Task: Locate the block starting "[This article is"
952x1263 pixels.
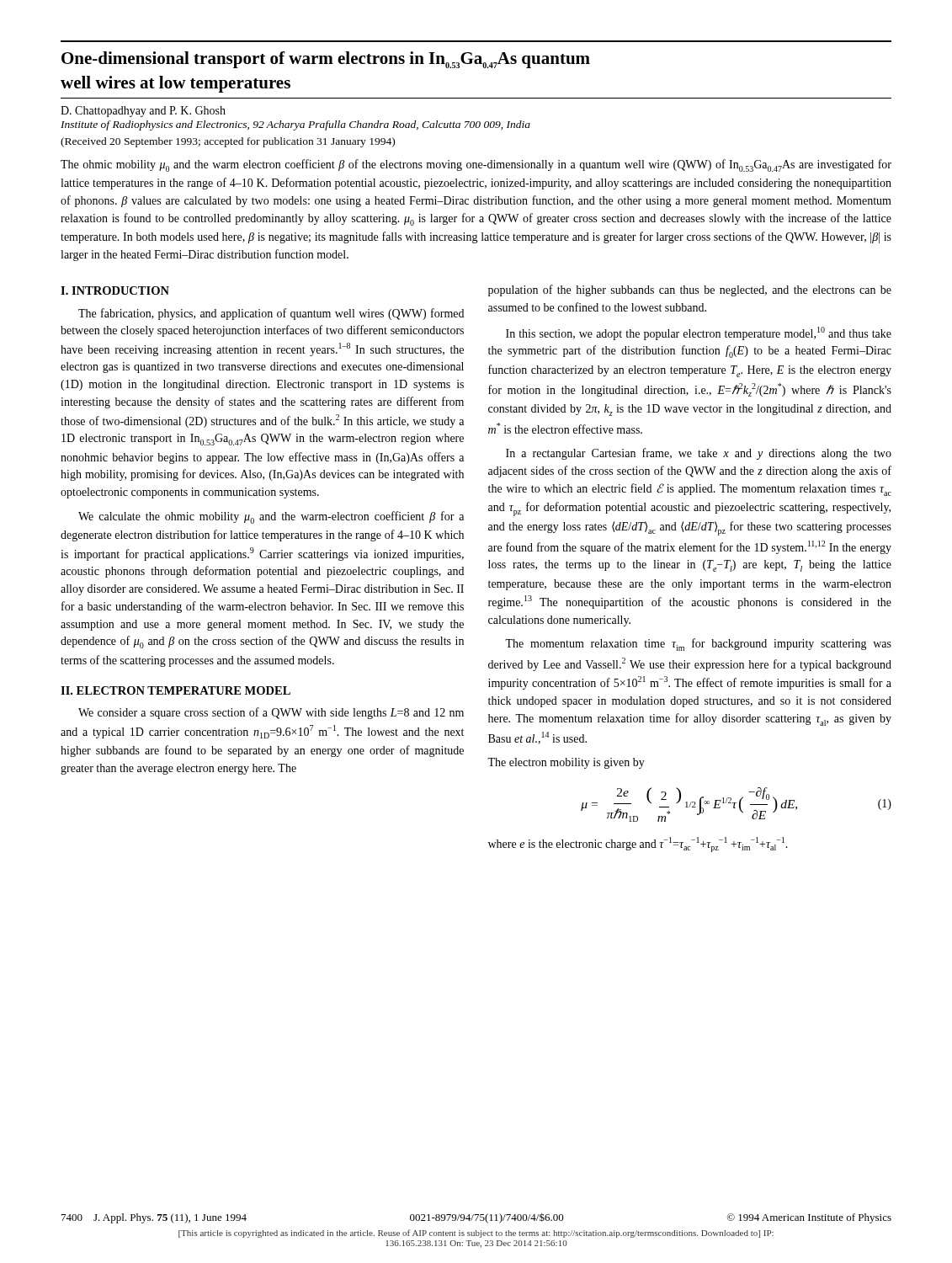Action: (x=476, y=1238)
